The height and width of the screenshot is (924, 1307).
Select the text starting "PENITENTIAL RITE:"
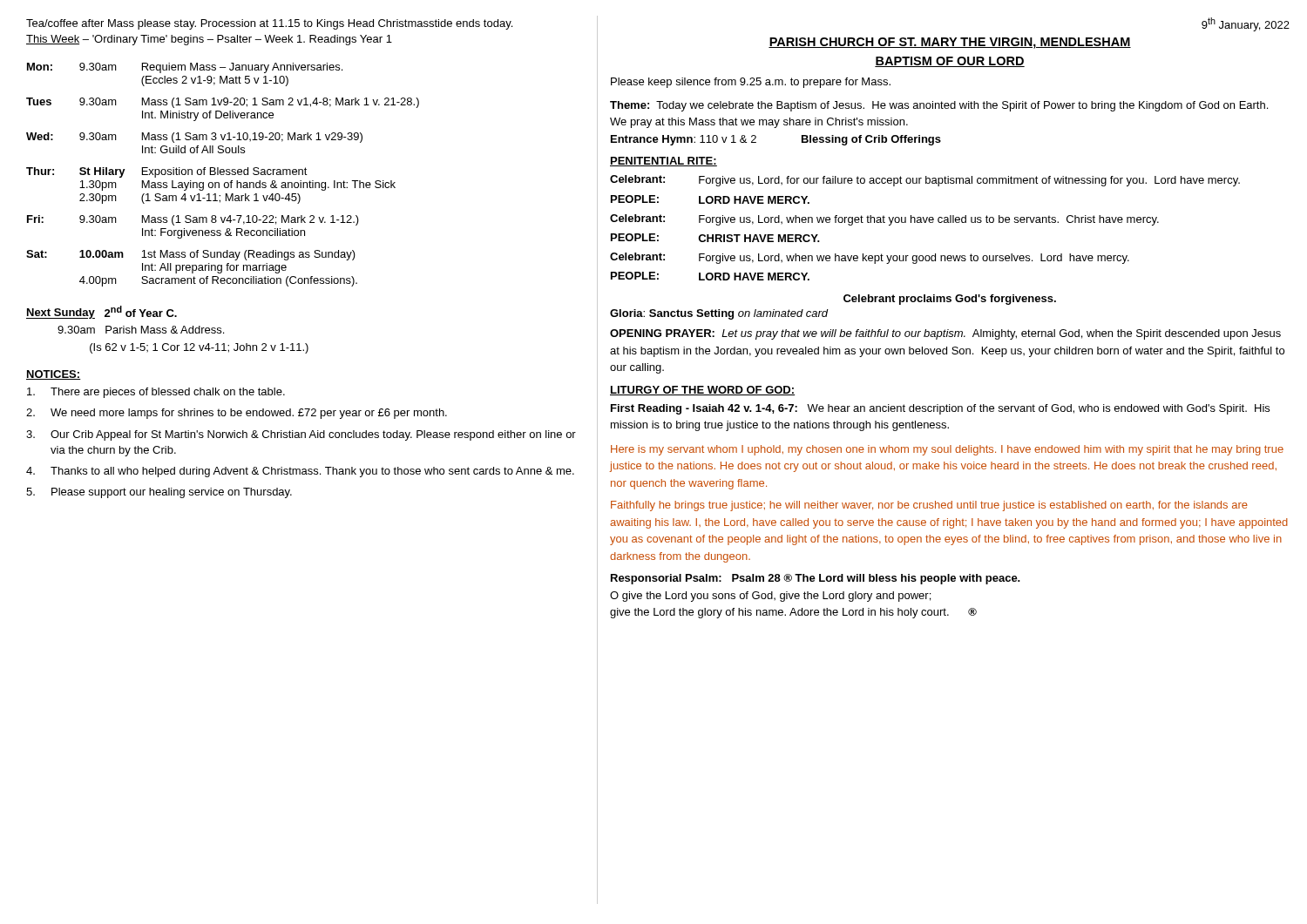[663, 161]
